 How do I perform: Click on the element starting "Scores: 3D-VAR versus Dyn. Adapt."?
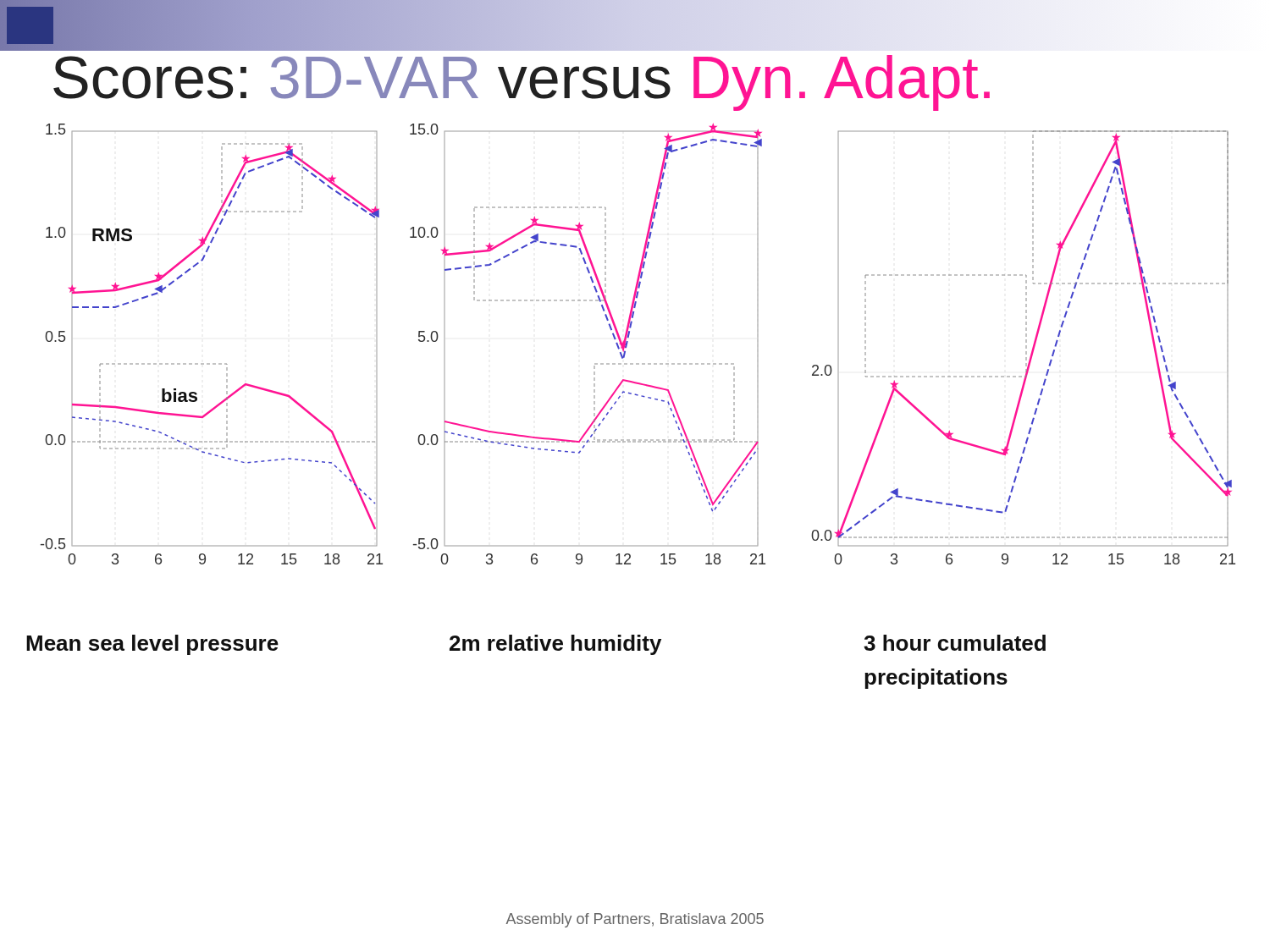pos(523,78)
